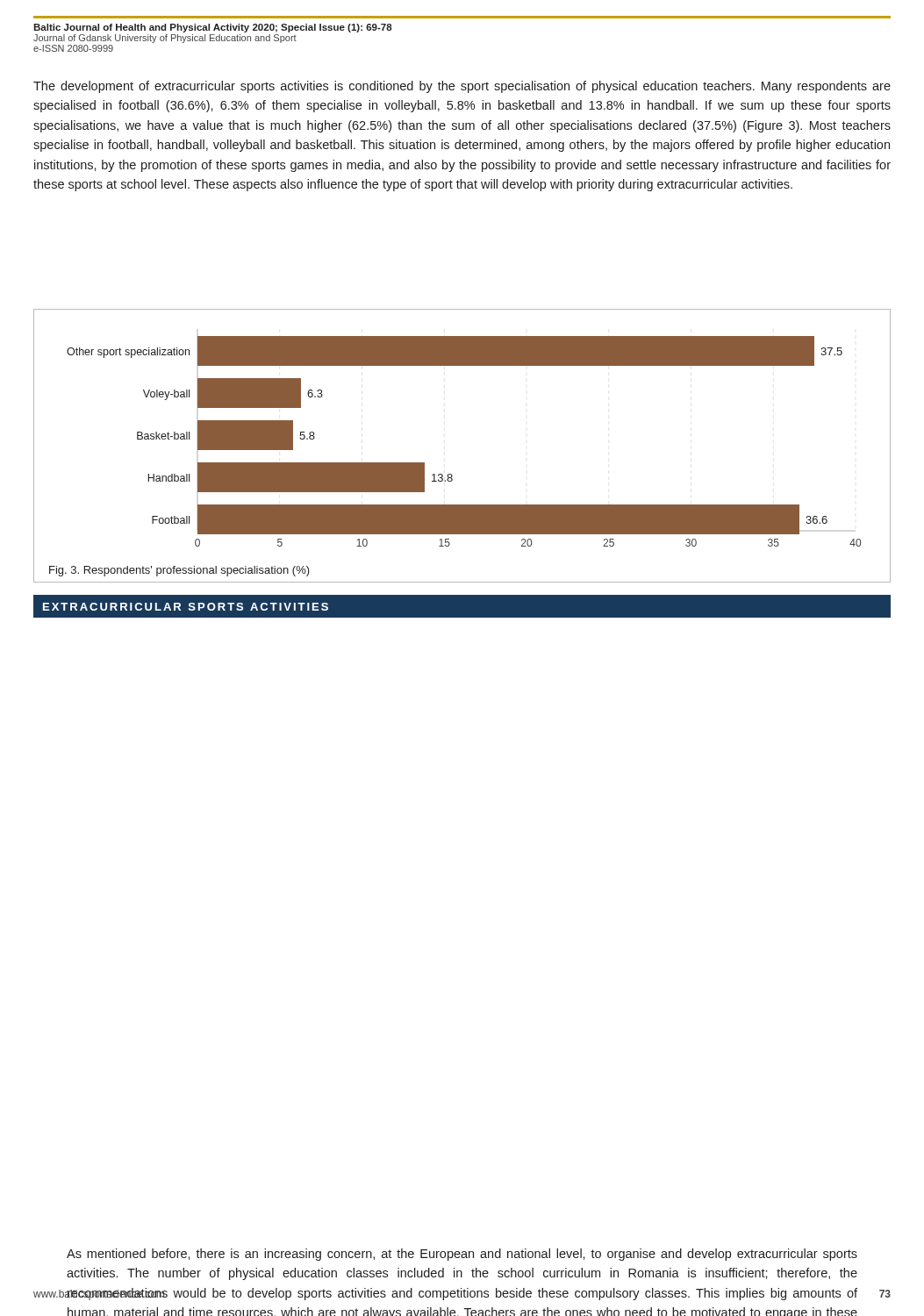Where is the passage that starts "The development of extracurricular sports"?
Image resolution: width=924 pixels, height=1316 pixels.
pos(462,135)
